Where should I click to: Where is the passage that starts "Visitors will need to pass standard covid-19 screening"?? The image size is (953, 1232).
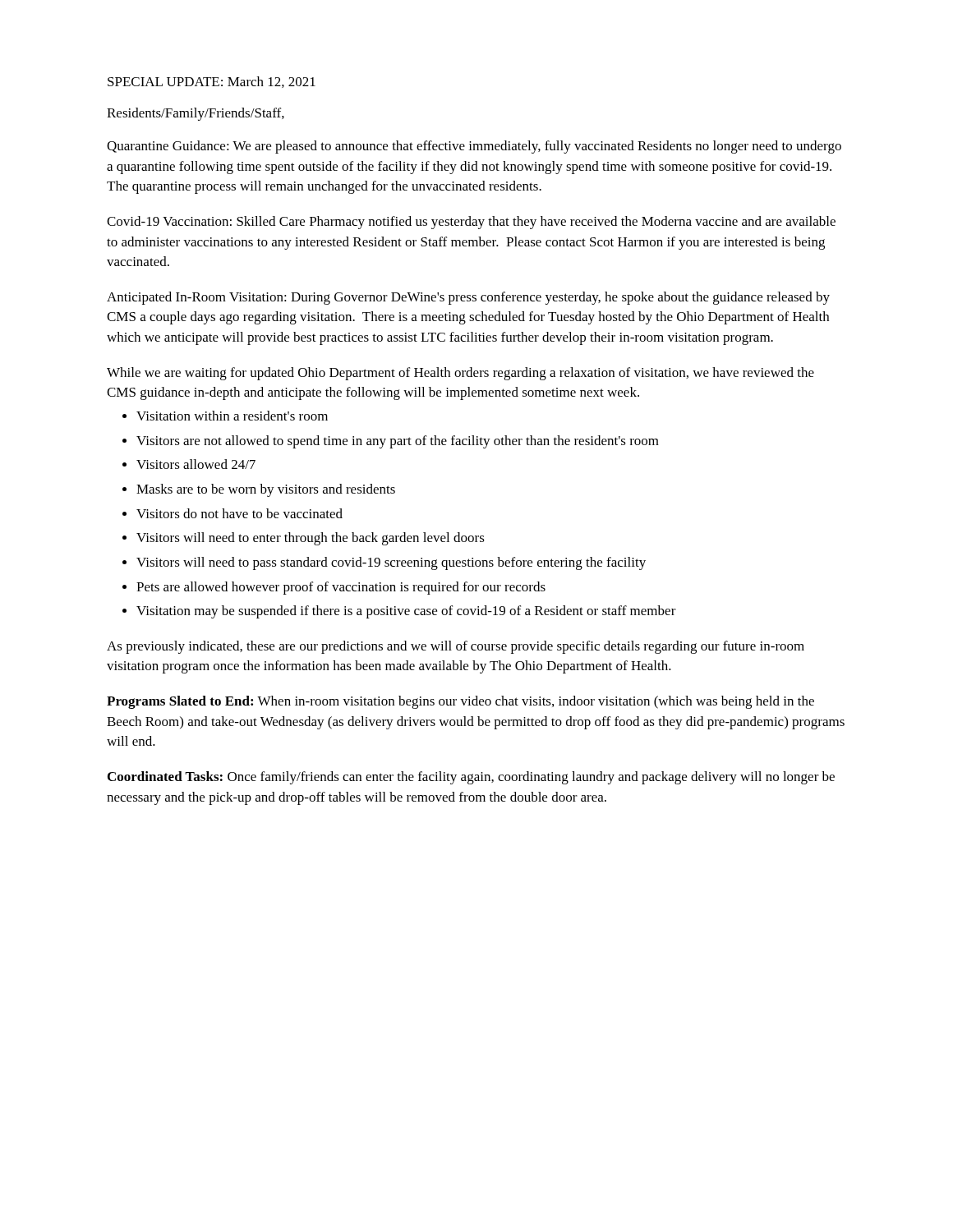[x=391, y=562]
